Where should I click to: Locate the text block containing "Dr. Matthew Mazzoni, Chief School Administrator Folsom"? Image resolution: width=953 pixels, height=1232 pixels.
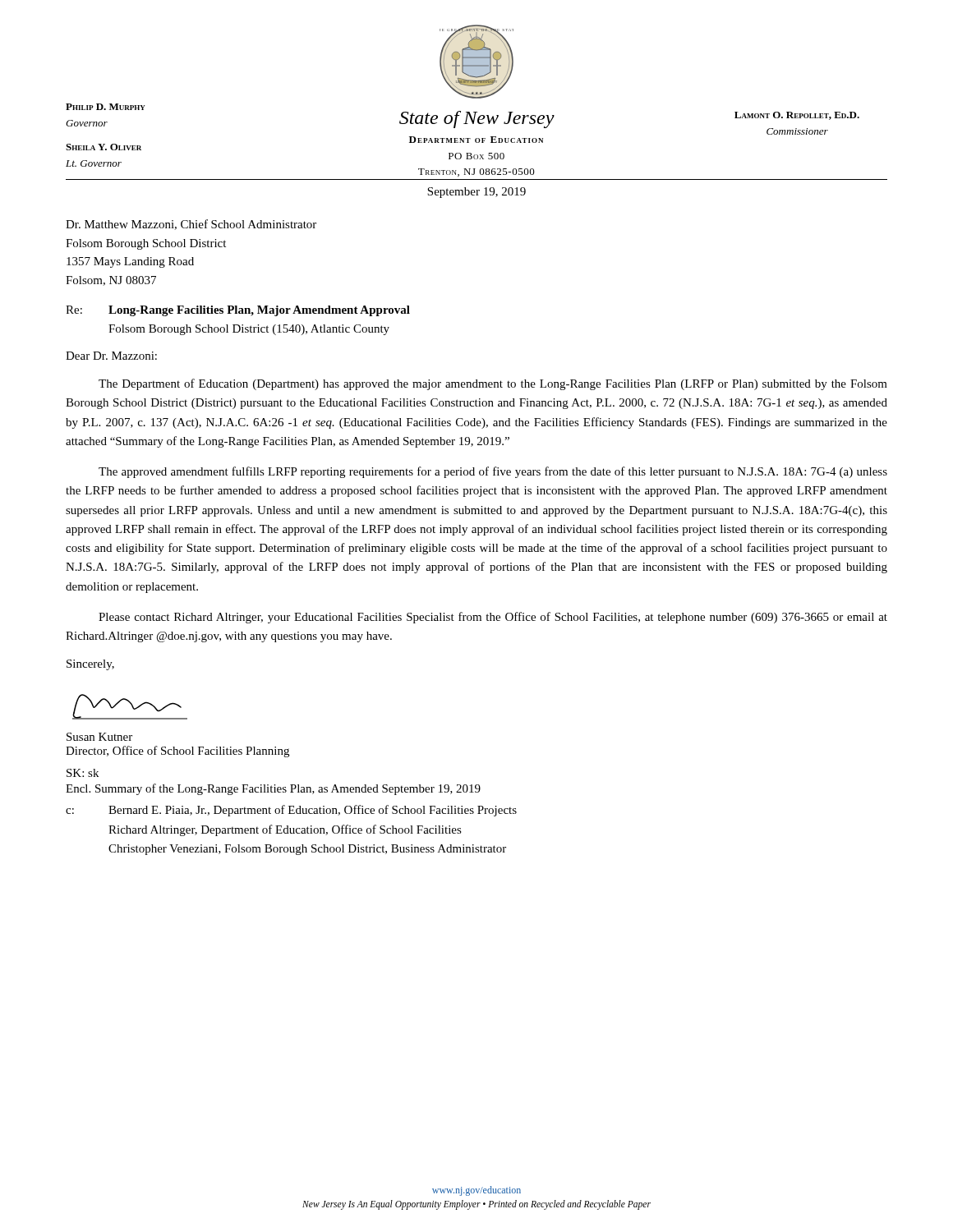191,252
